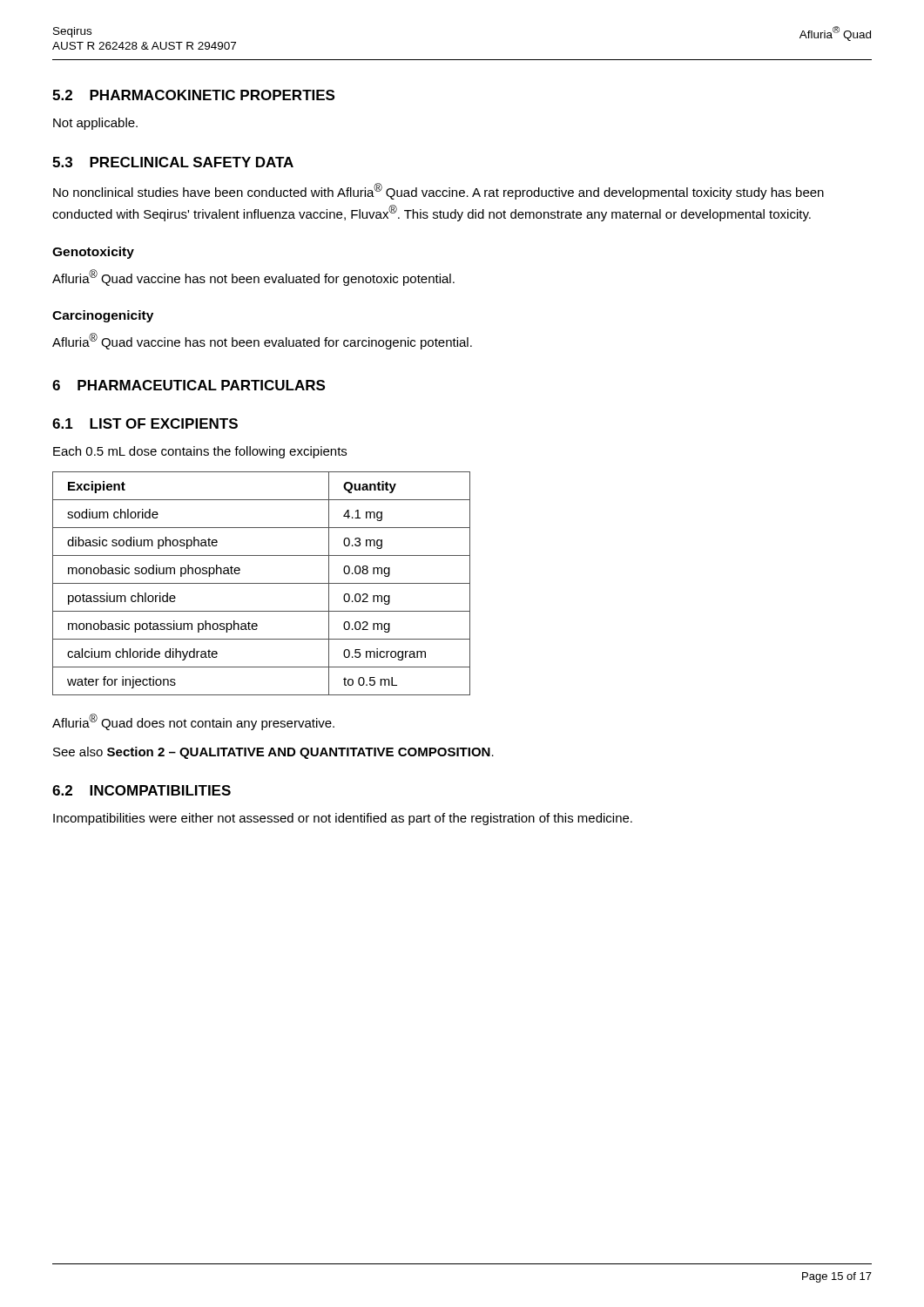Find the table that mentions "0.5 microgram"
The width and height of the screenshot is (924, 1307).
(x=462, y=583)
